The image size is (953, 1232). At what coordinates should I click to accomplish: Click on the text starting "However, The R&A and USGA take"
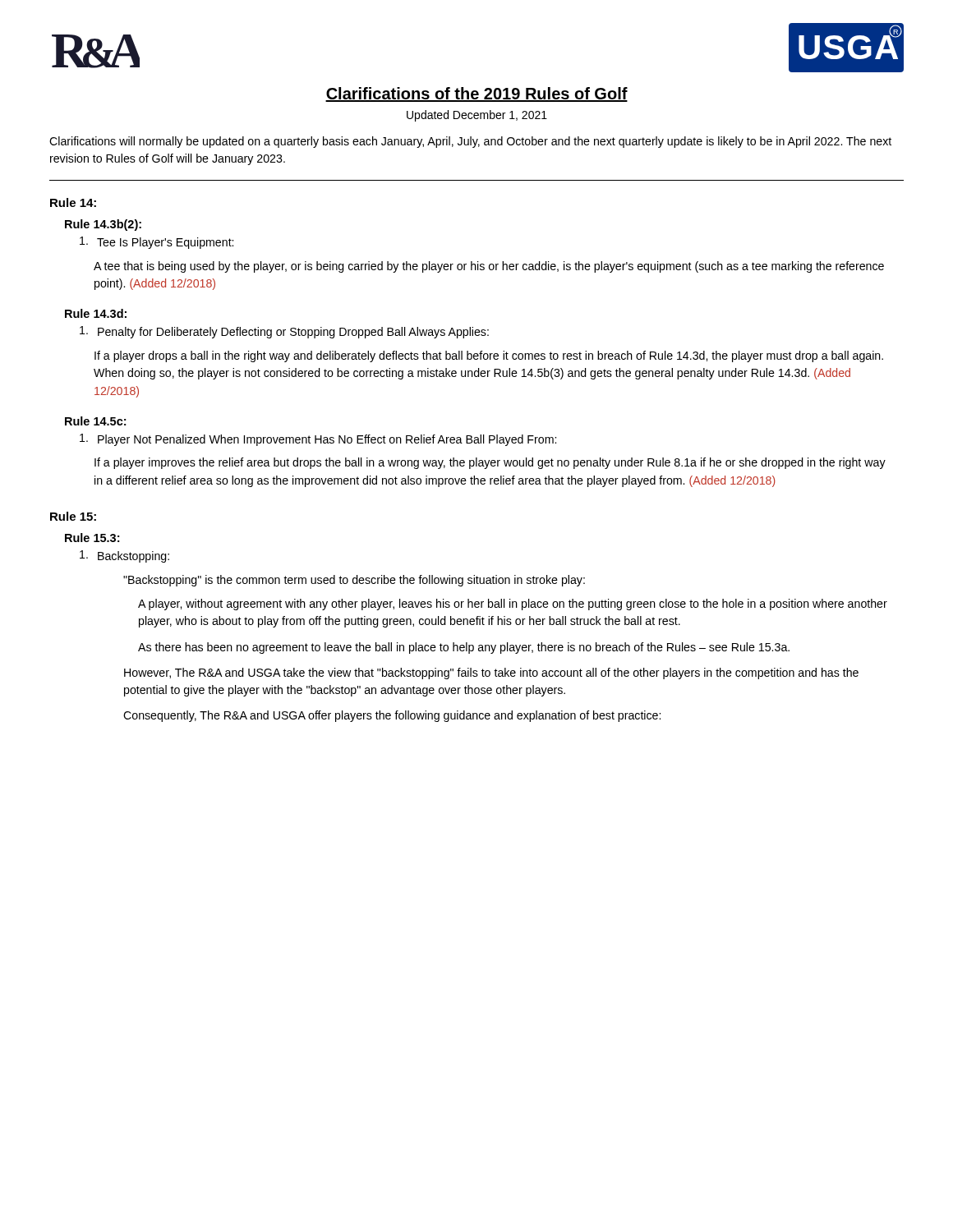point(491,681)
